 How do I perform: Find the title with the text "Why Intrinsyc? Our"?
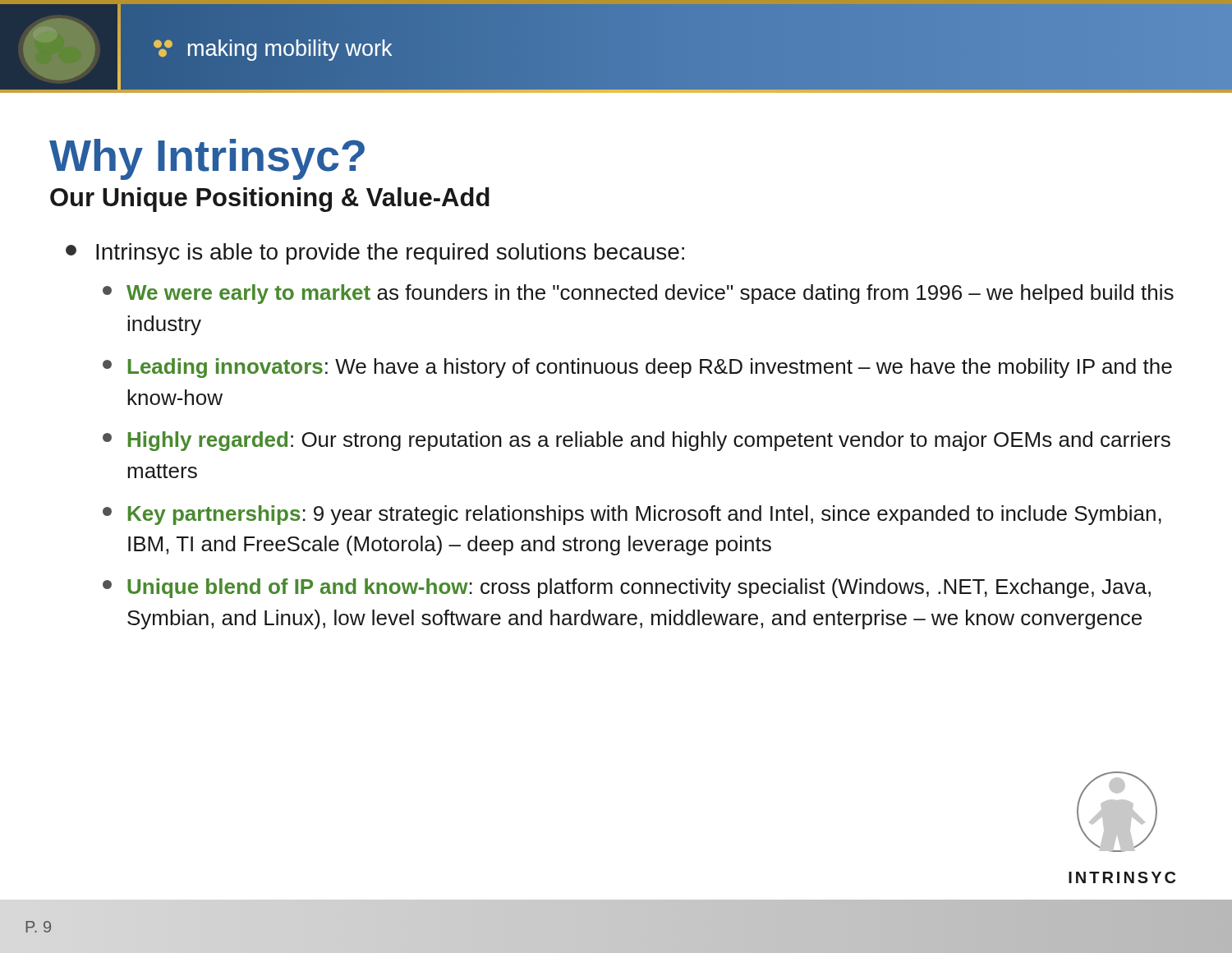[x=207, y=159]
